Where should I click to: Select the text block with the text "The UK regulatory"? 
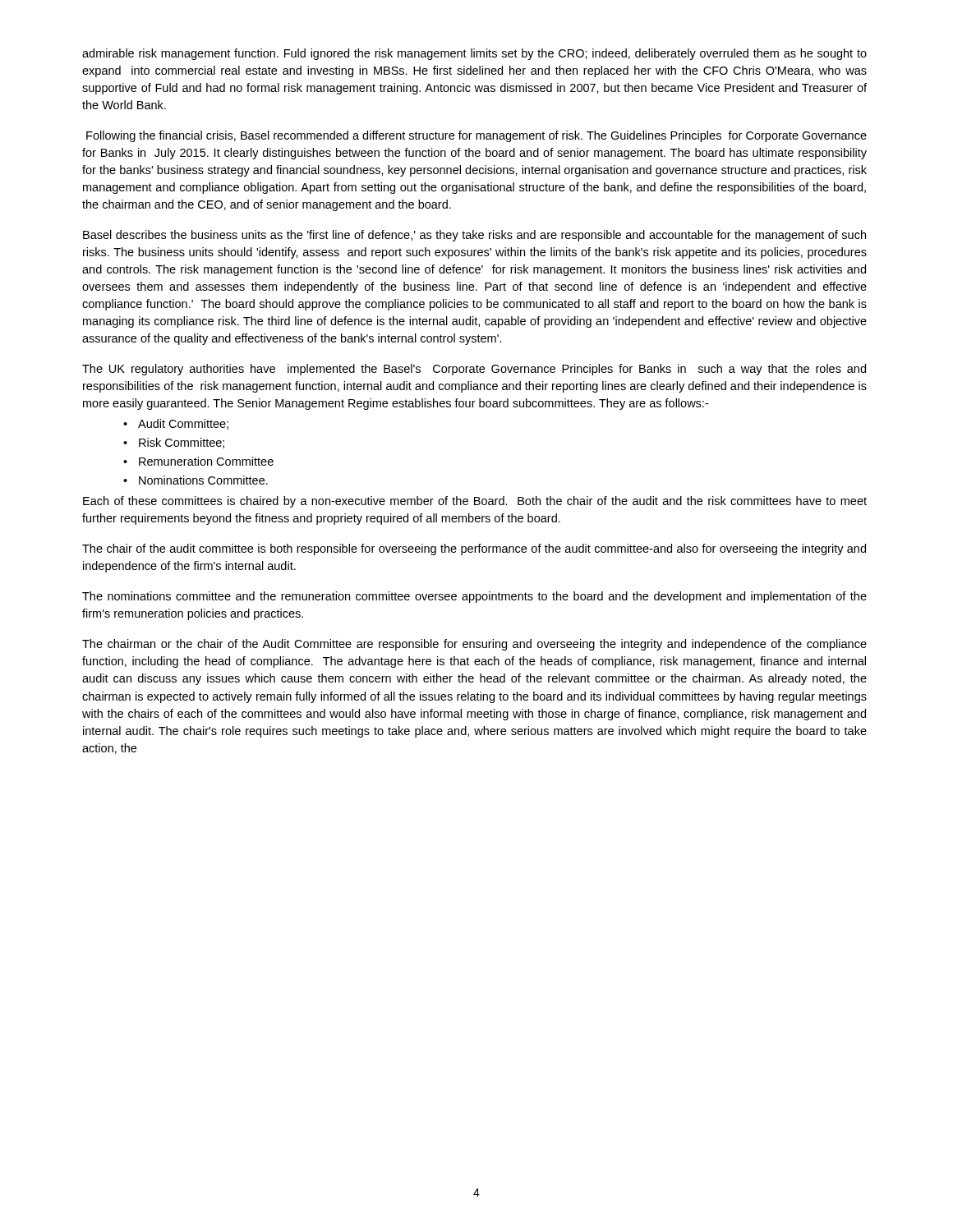point(474,386)
